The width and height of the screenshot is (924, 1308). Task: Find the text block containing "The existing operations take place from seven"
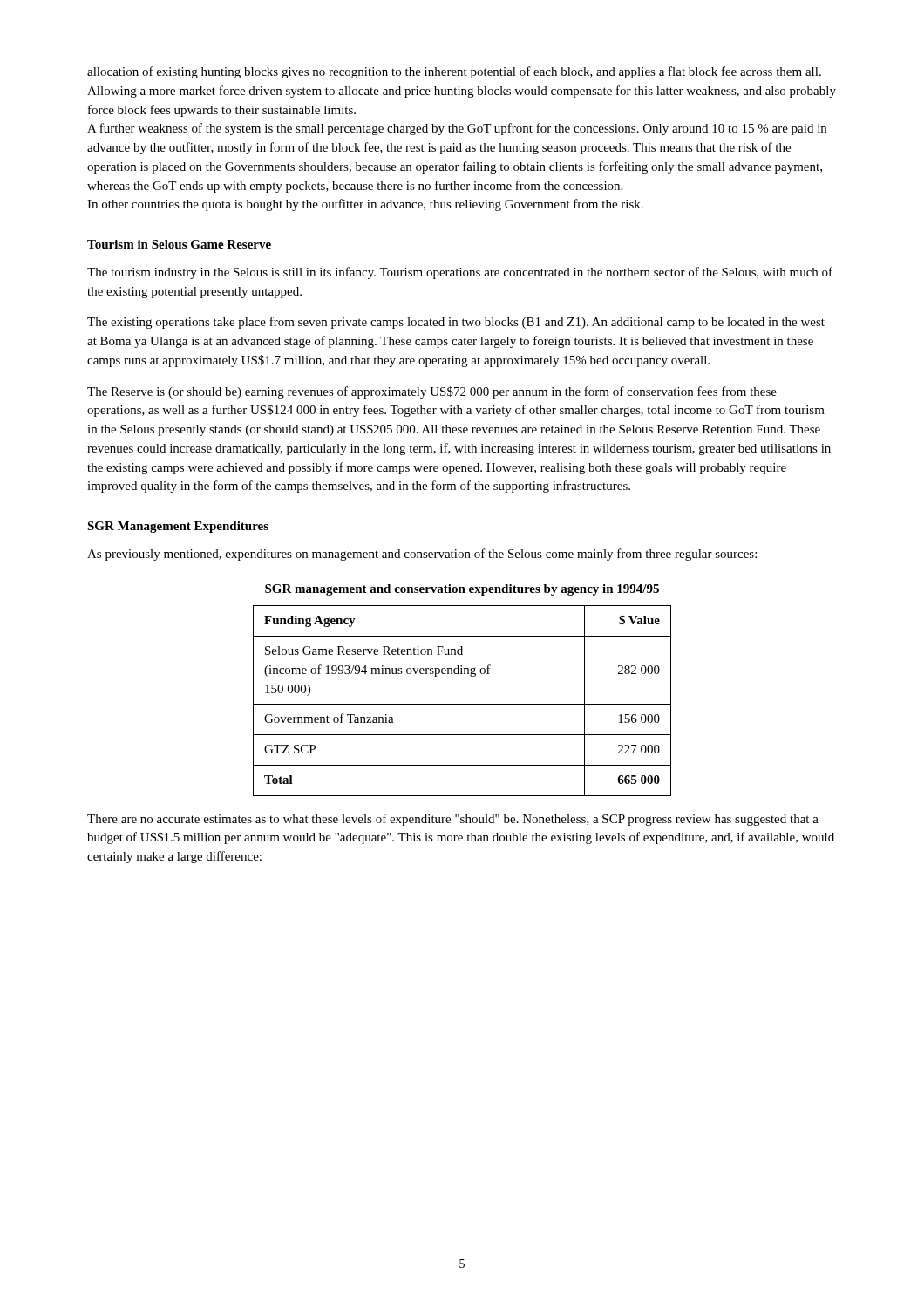[462, 342]
